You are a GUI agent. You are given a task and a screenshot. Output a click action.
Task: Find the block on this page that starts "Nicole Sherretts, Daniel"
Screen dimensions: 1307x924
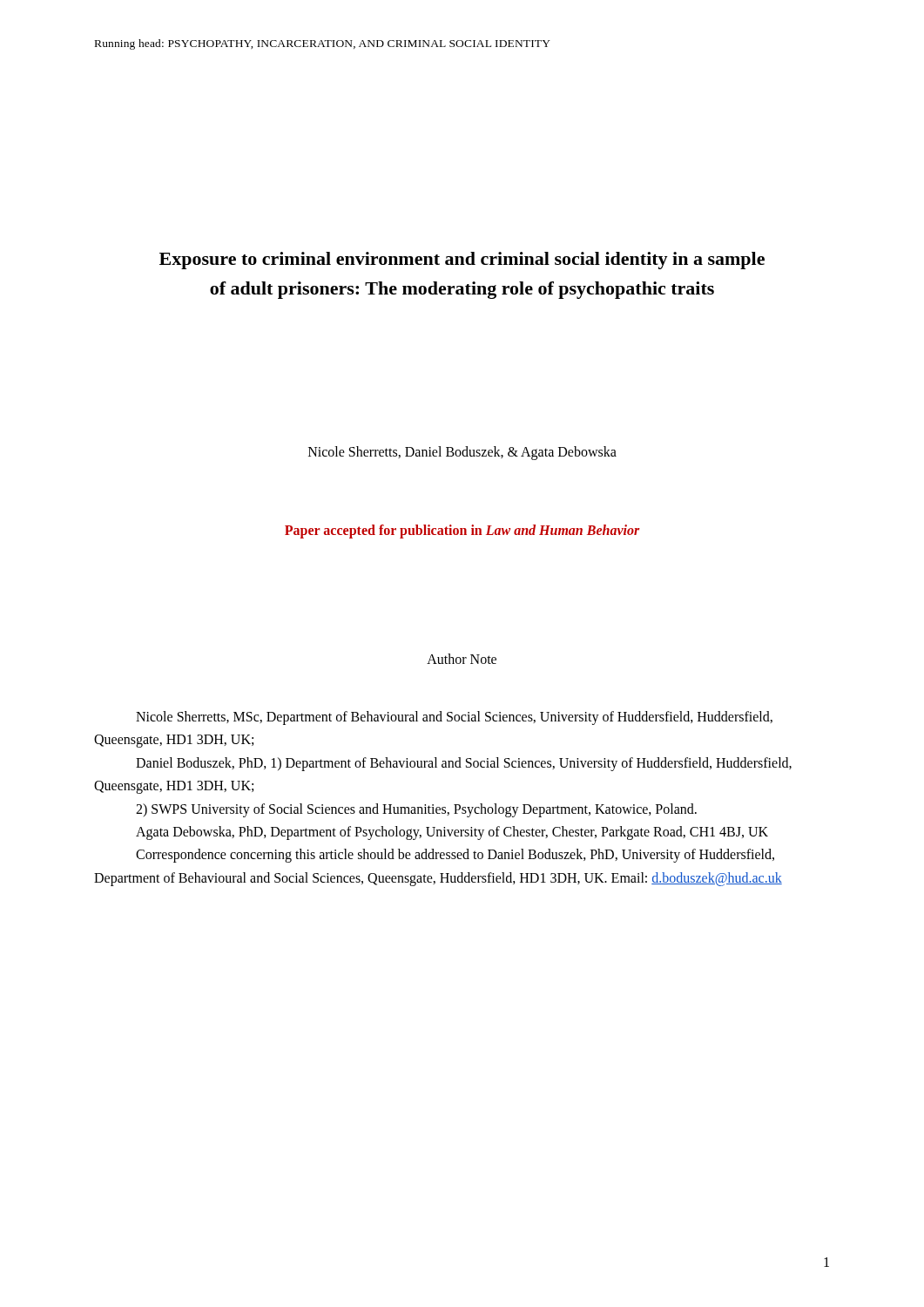[x=462, y=452]
